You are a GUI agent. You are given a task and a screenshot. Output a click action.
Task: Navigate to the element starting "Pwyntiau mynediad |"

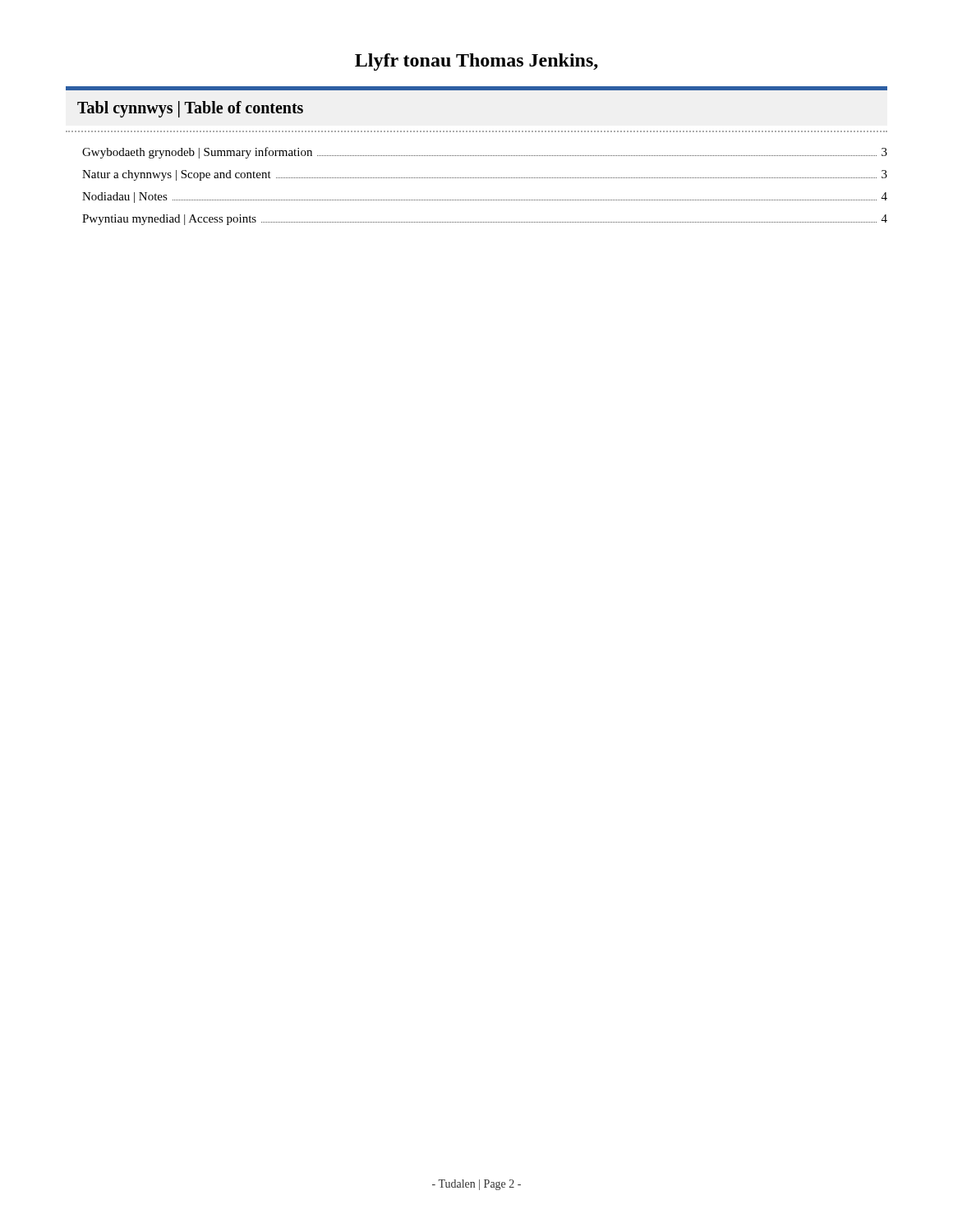click(485, 219)
